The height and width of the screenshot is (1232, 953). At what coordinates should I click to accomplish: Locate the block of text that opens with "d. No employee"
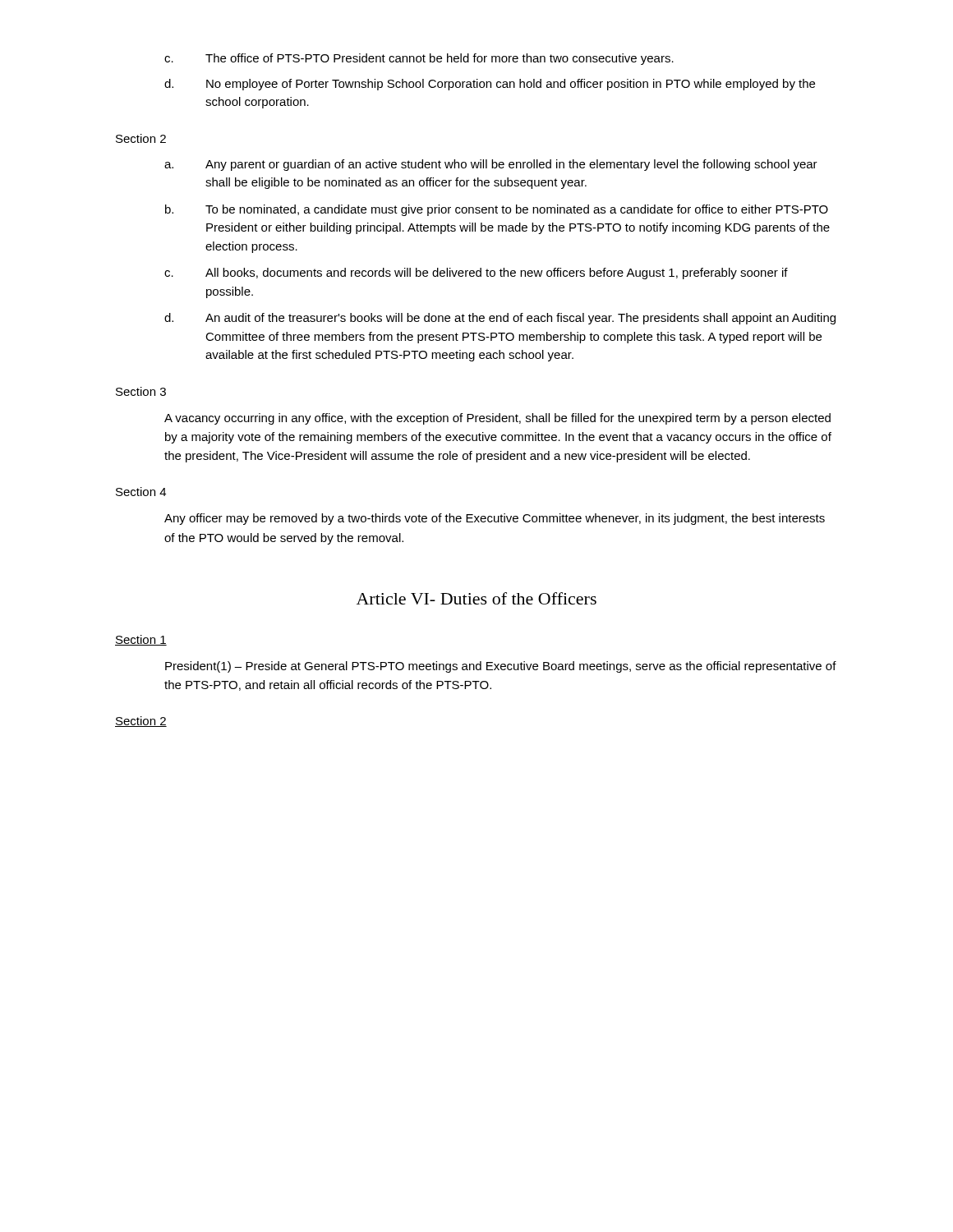[x=501, y=93]
